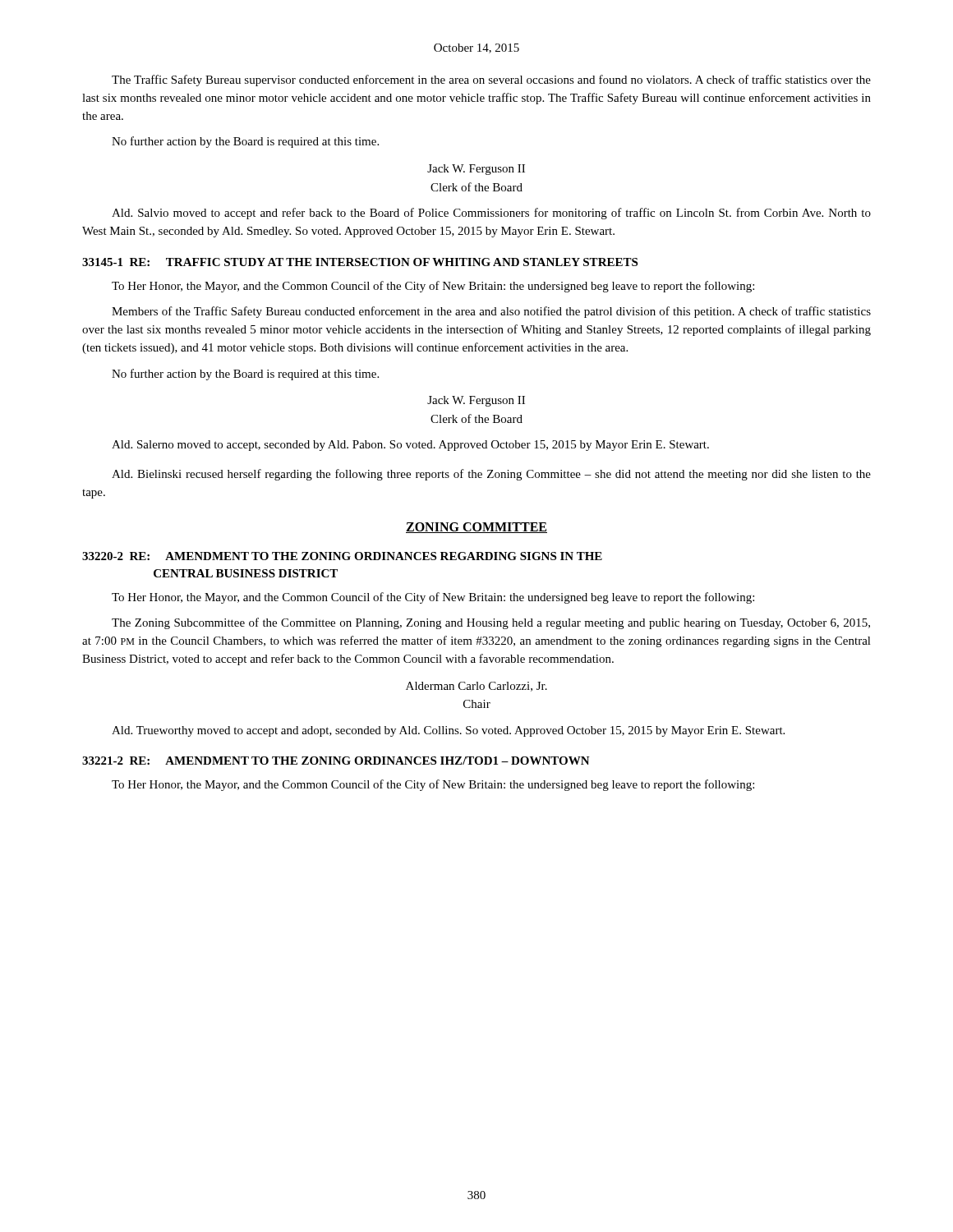Viewport: 953px width, 1232px height.
Task: Find "ZONING COMMITTEE" on this page
Action: coord(476,526)
